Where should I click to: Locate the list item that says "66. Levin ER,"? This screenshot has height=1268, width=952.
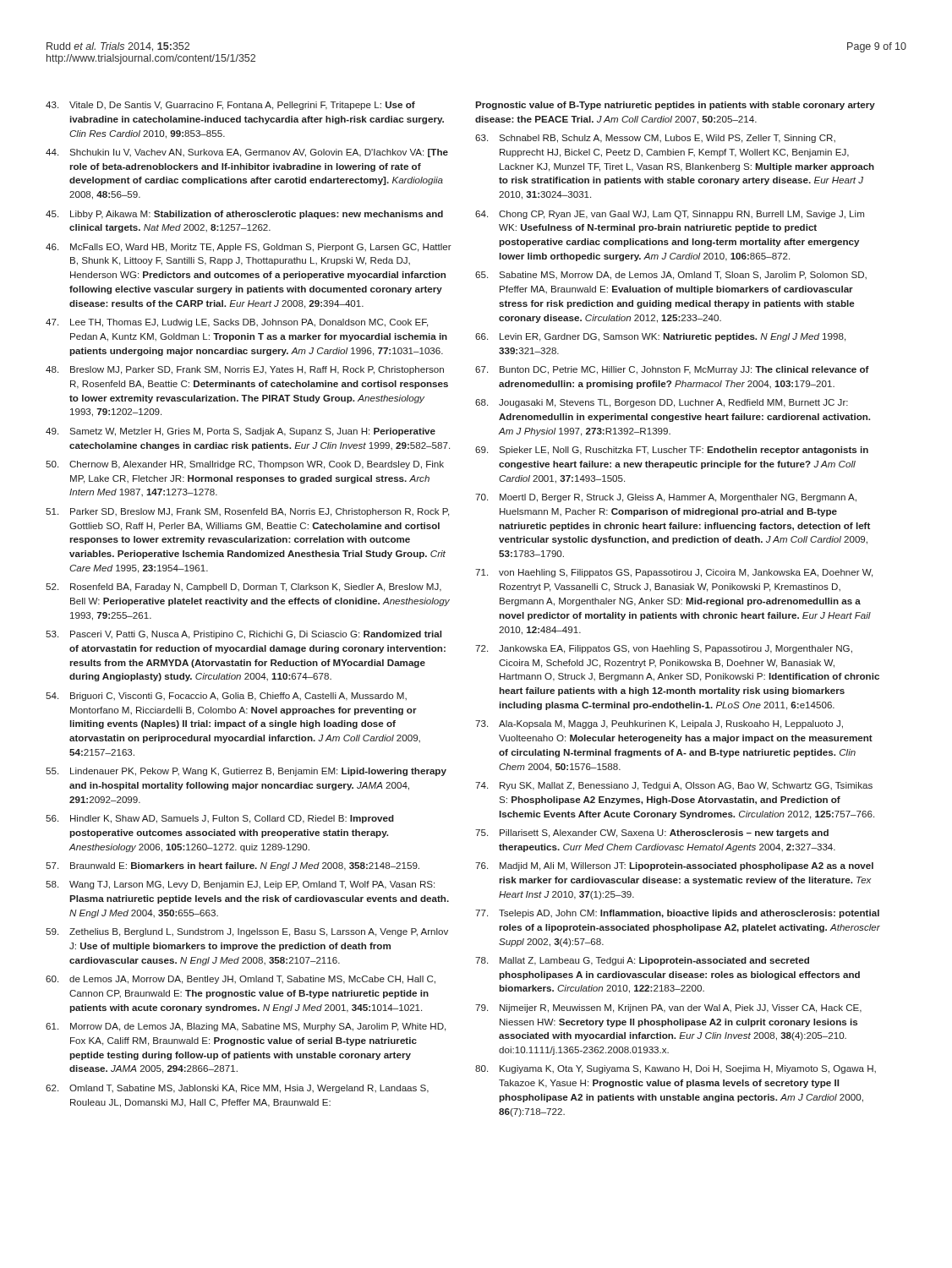(x=678, y=344)
